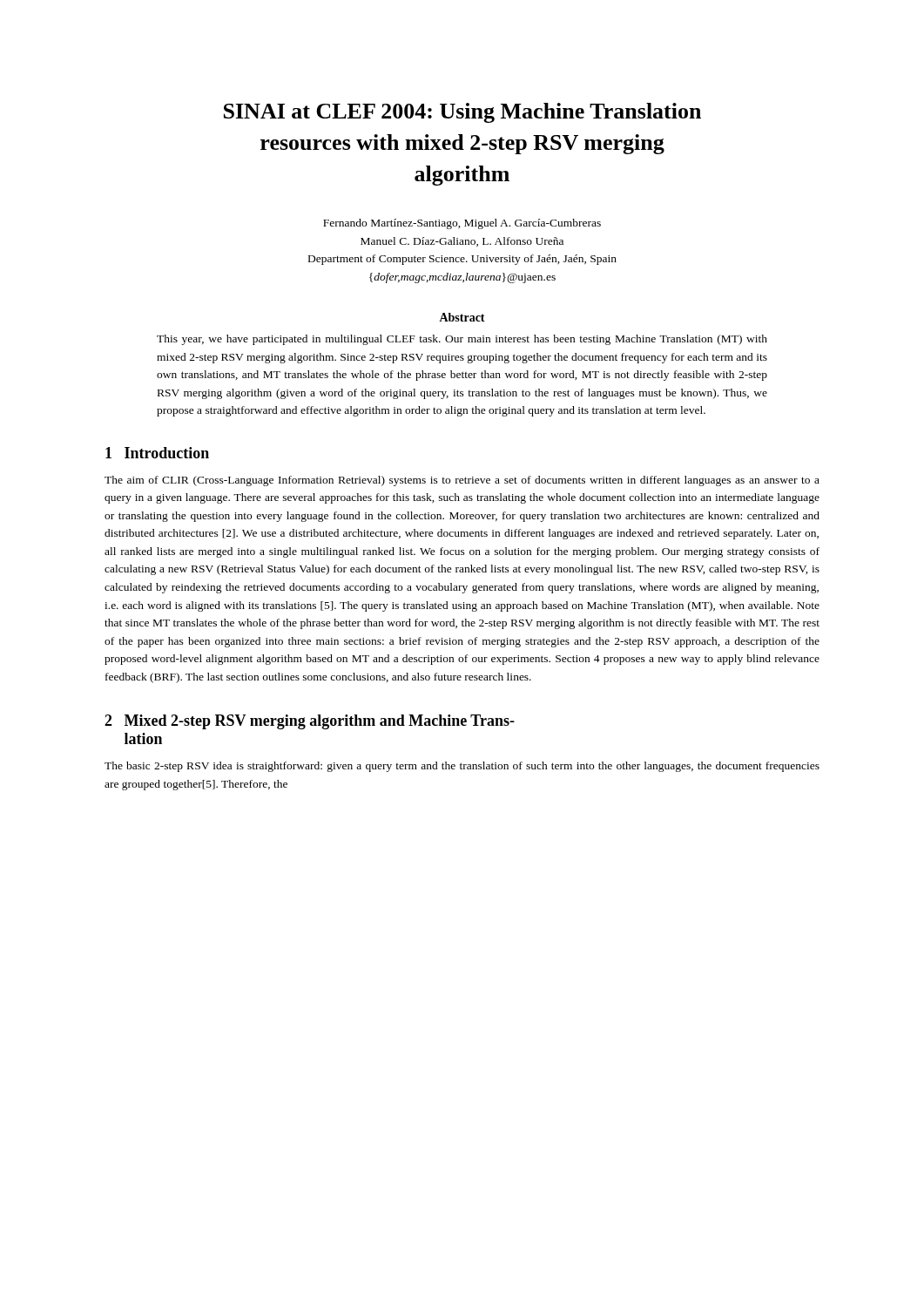
Task: Point to the passage starting "Fernando Martínez-Santiago, Miguel A. García-Cumbreras Manuel"
Action: click(x=462, y=250)
